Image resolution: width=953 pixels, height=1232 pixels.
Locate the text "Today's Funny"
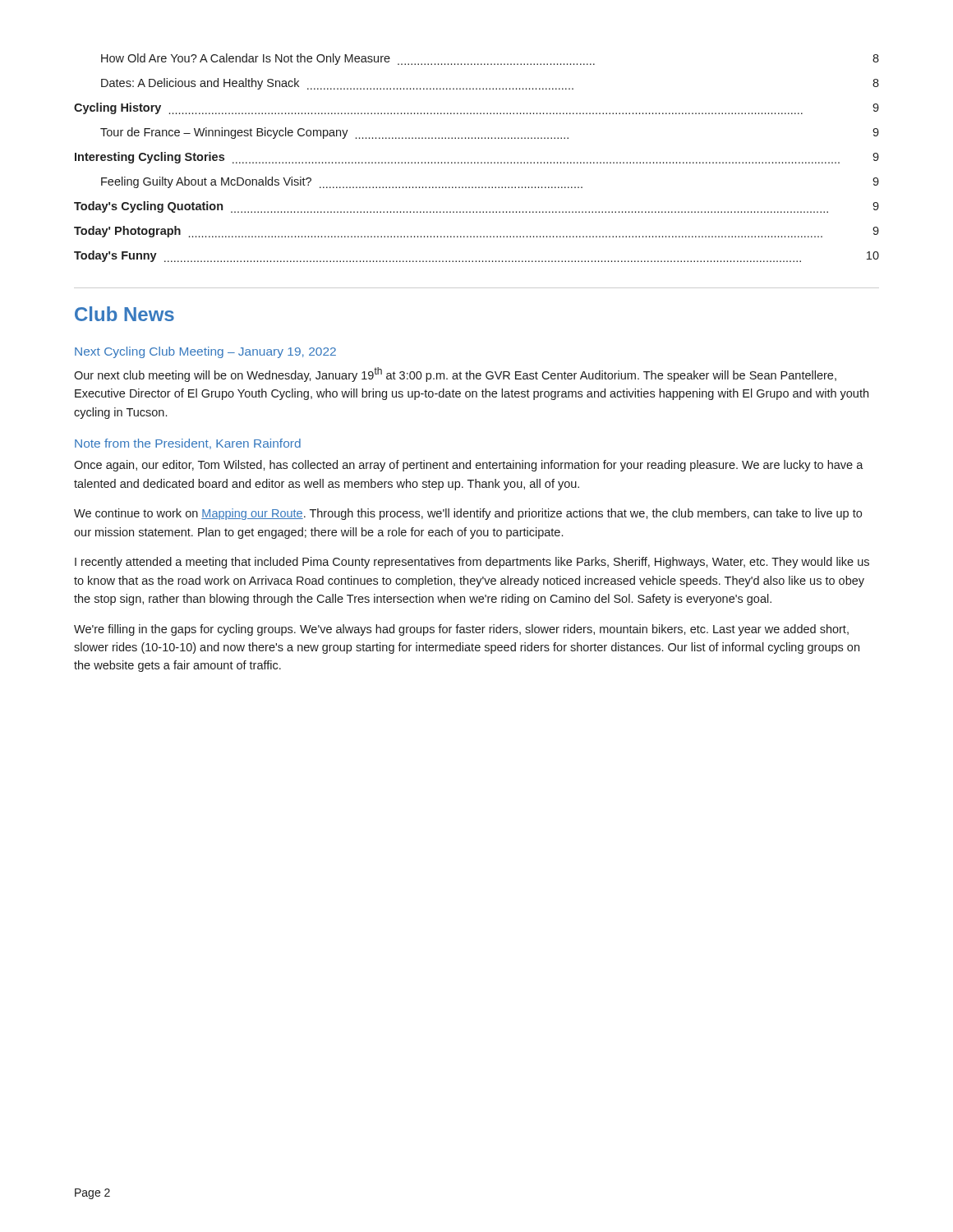click(x=476, y=255)
